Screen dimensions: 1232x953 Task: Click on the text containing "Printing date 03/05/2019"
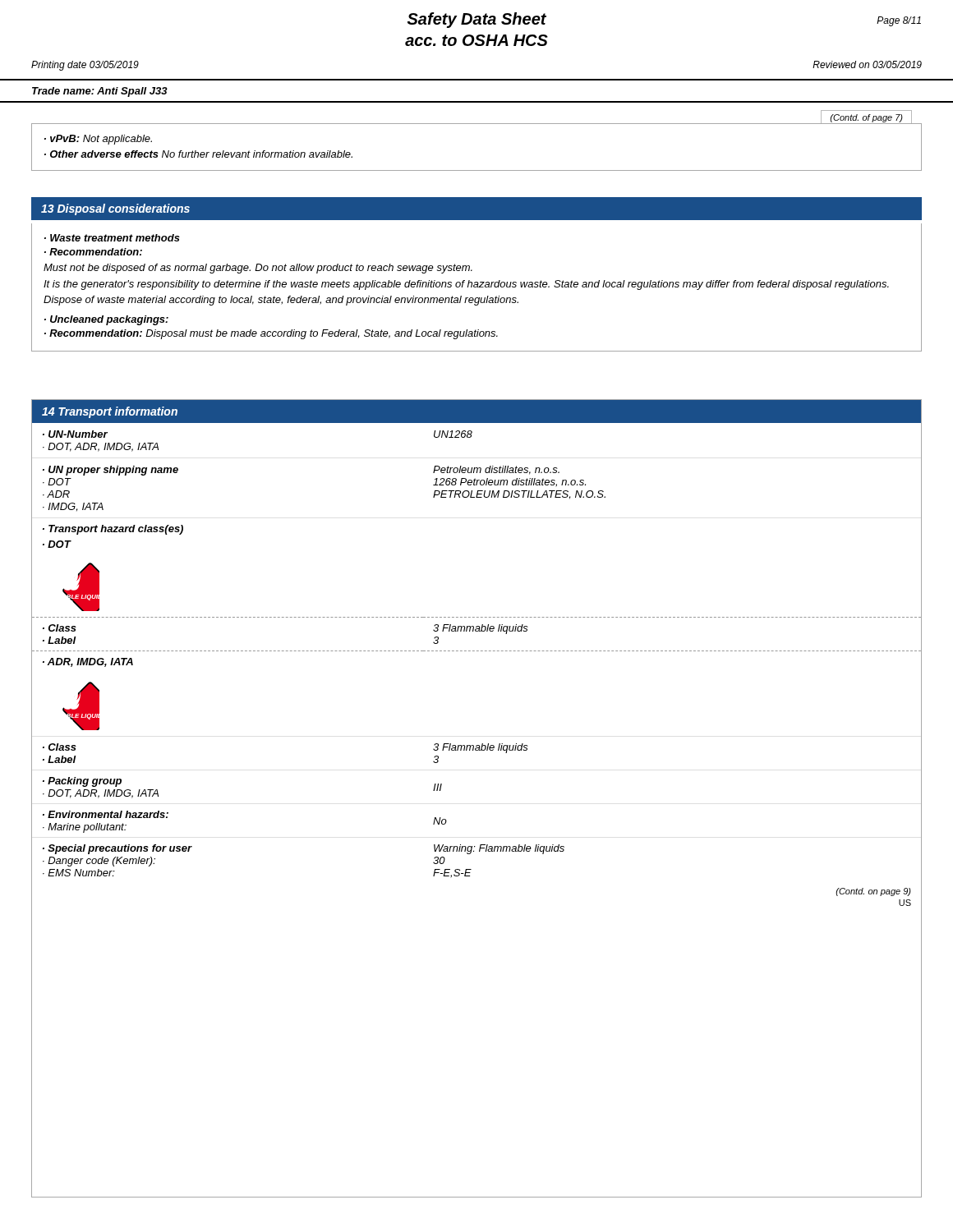tap(85, 65)
